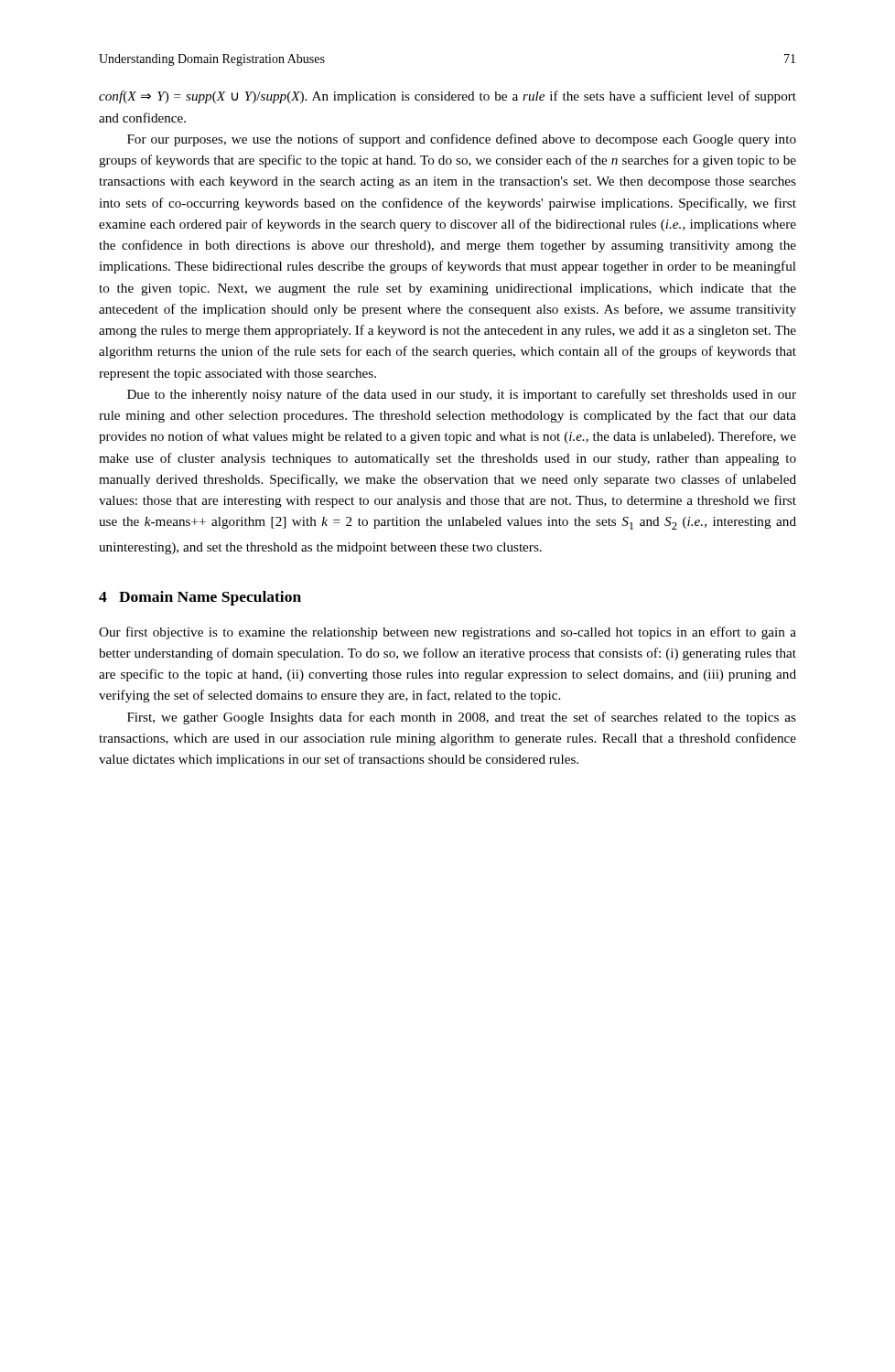Select the text block with the text "conf(X ⇒ Y) ="

coord(448,106)
